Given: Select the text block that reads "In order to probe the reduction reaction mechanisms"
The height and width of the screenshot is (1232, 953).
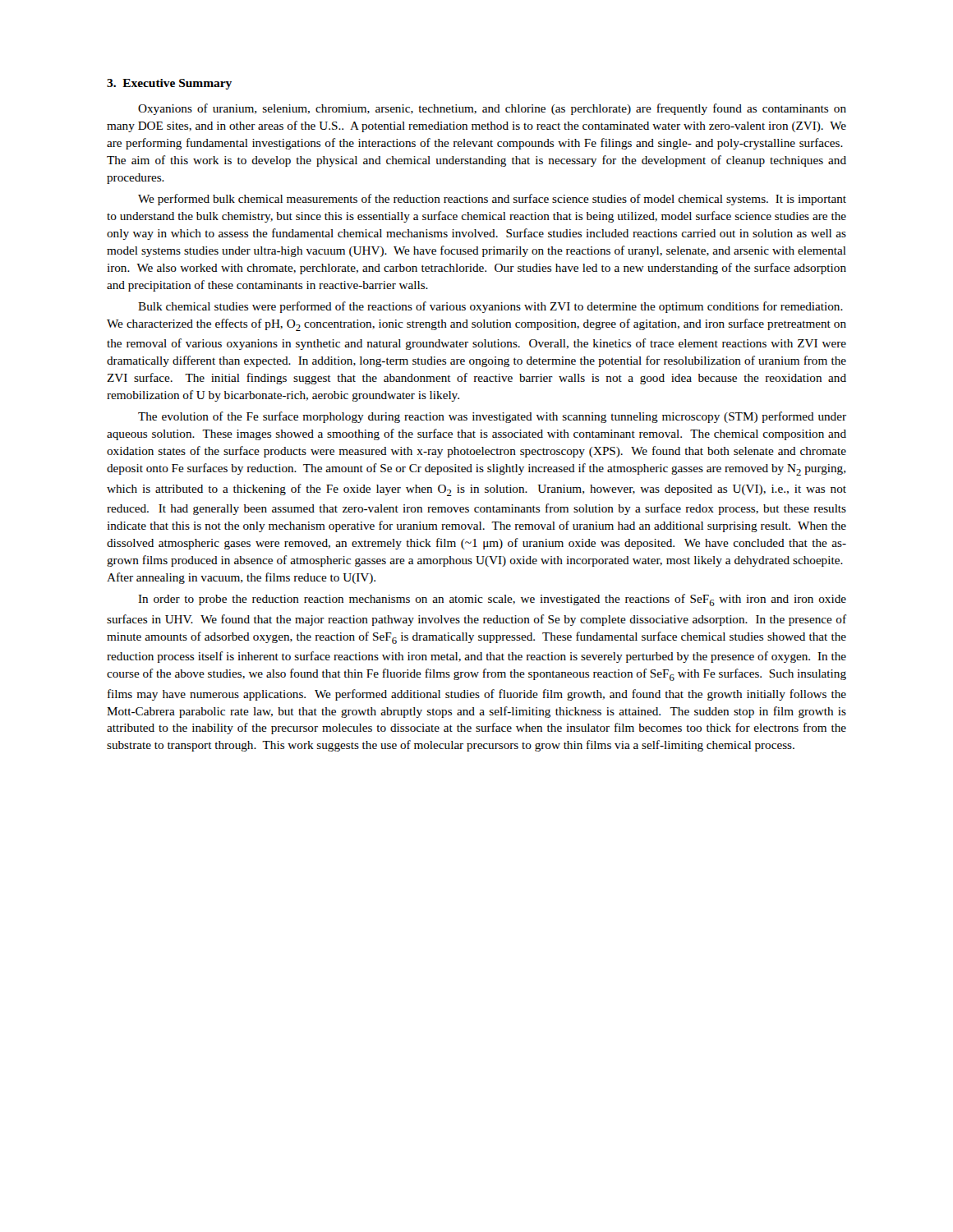Looking at the screenshot, I should (476, 672).
